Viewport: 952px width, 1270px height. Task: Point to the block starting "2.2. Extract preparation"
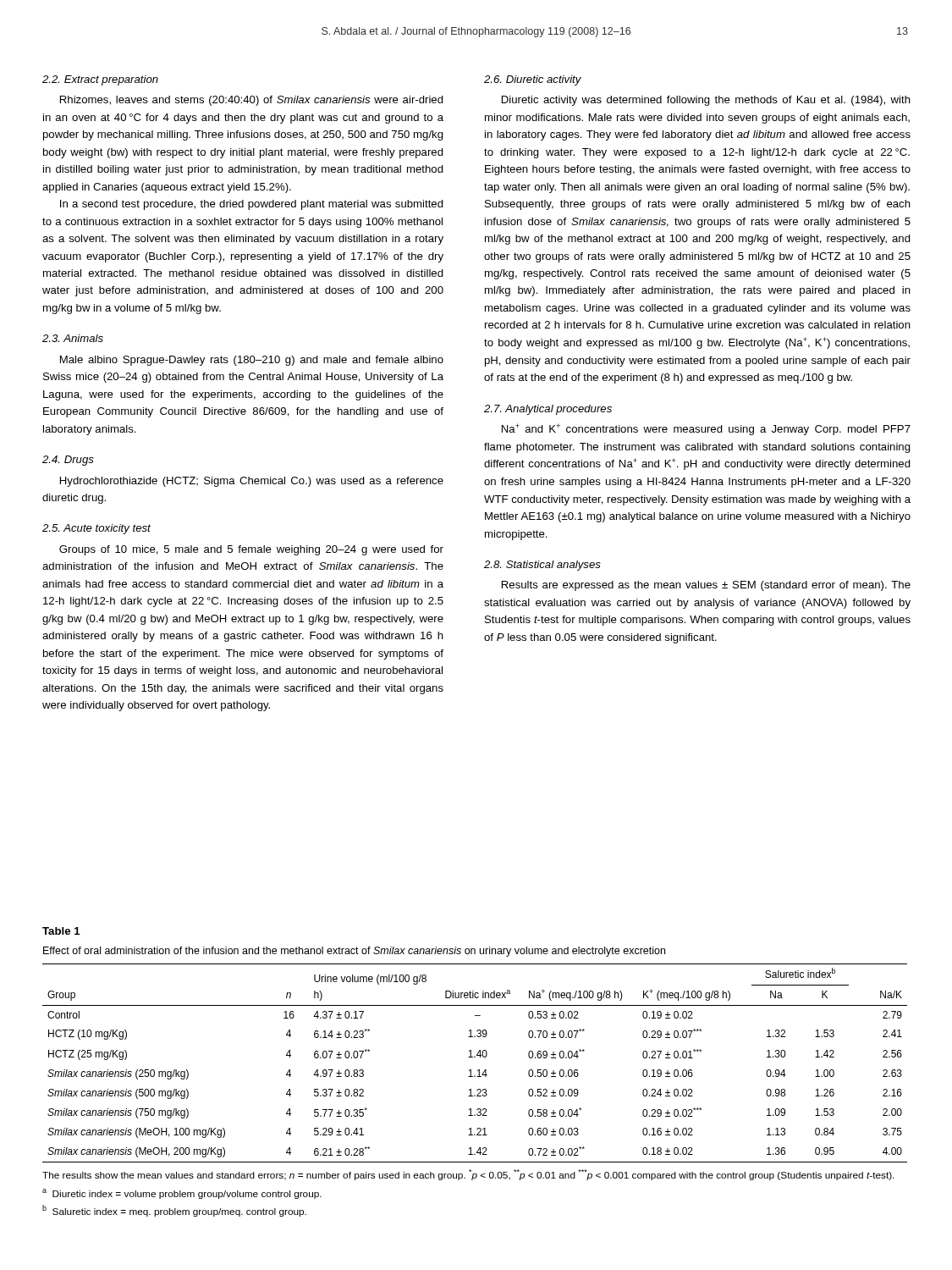coord(100,79)
